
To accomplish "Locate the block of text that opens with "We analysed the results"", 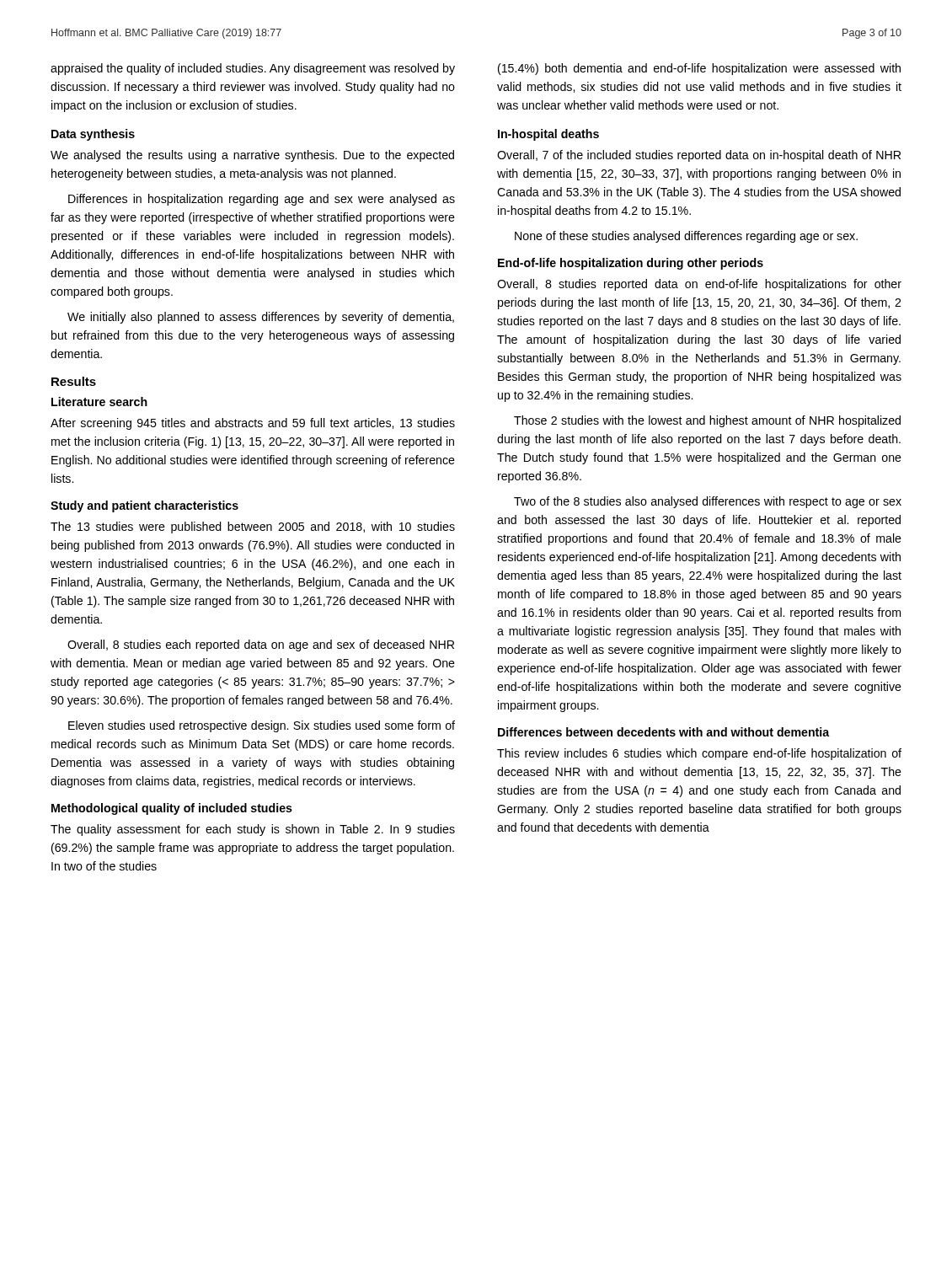I will click(253, 254).
